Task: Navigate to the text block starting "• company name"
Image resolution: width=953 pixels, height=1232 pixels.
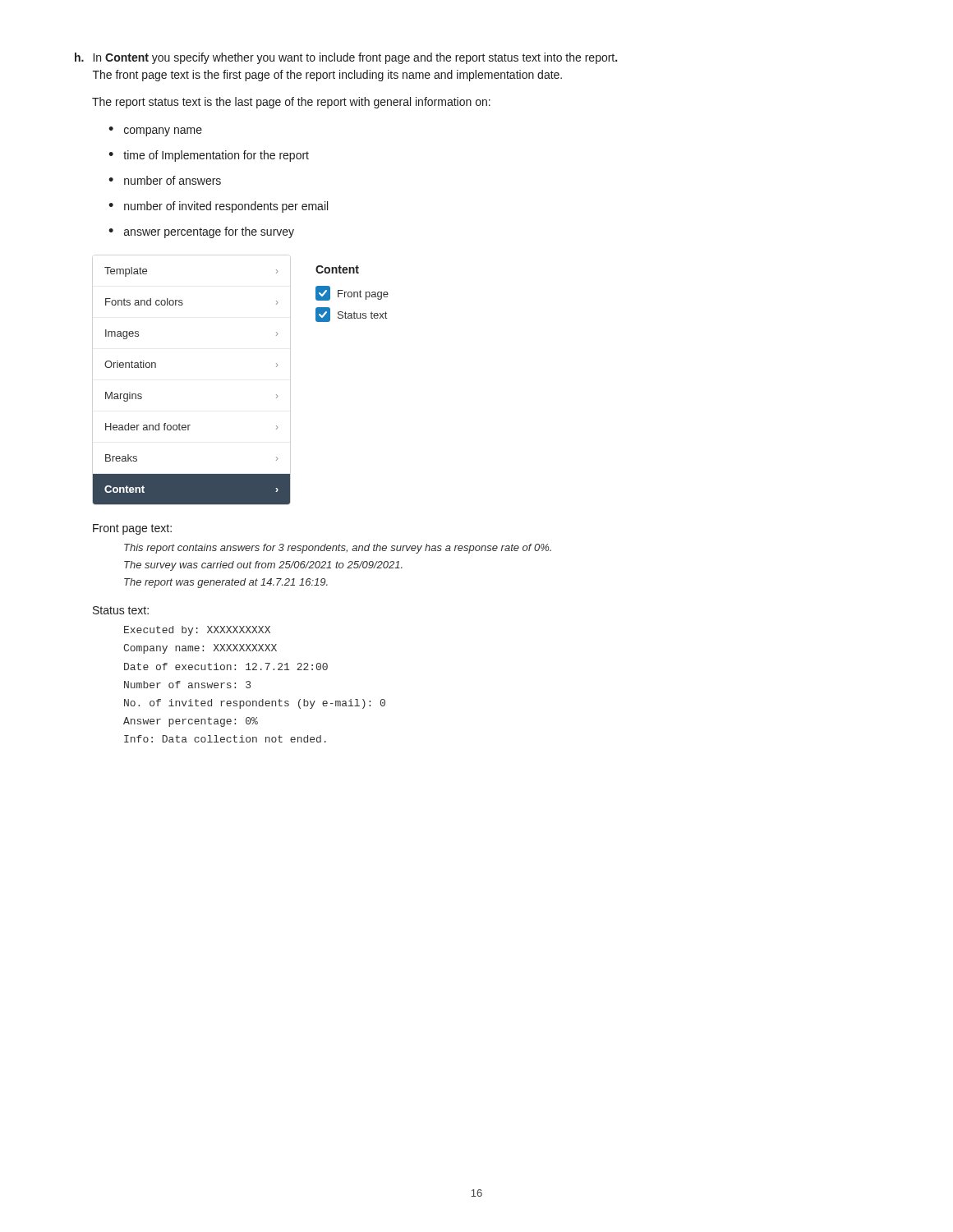Action: coord(155,129)
